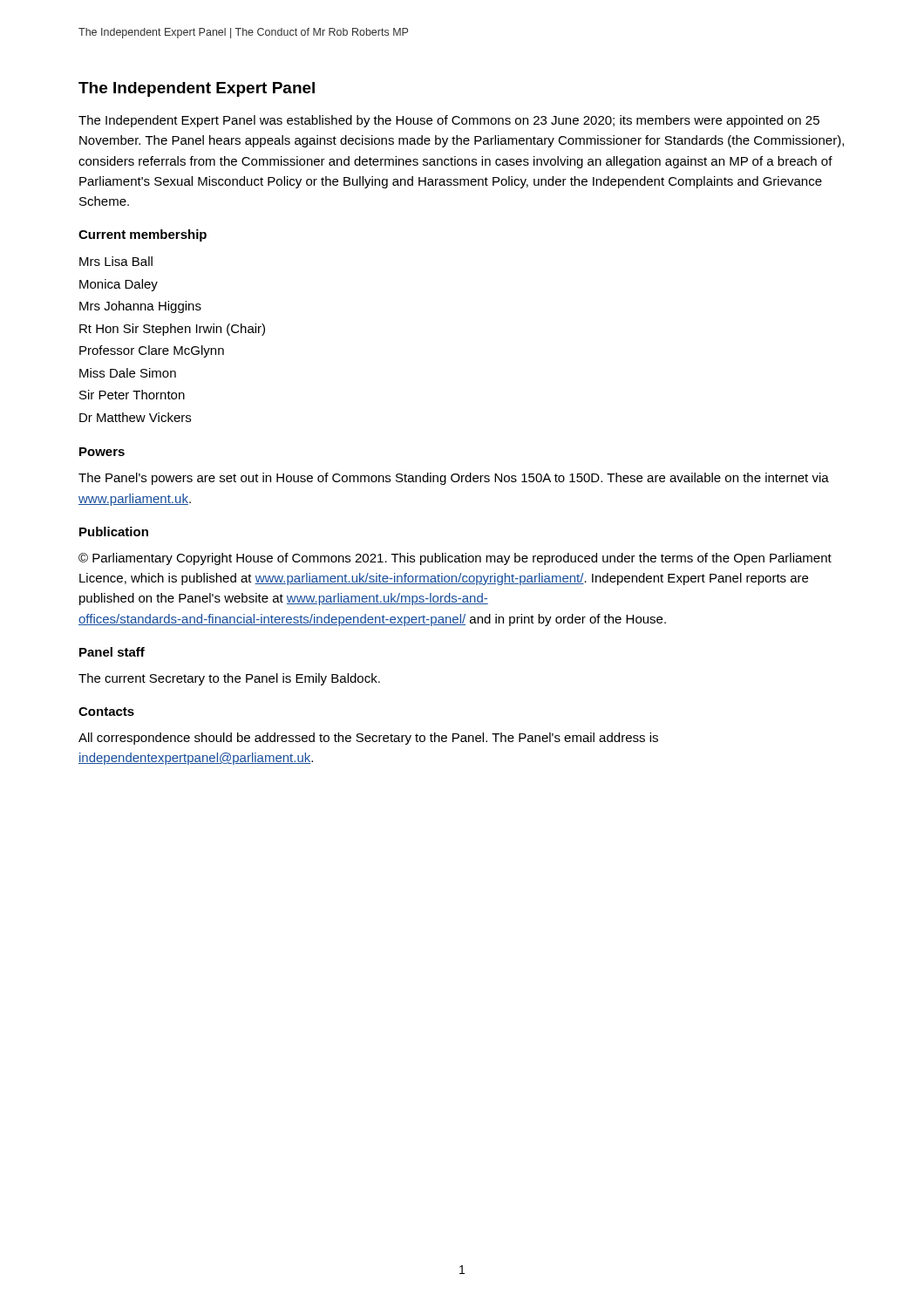Locate the text block starting "Panel staff"
924x1308 pixels.
pyautogui.click(x=112, y=652)
